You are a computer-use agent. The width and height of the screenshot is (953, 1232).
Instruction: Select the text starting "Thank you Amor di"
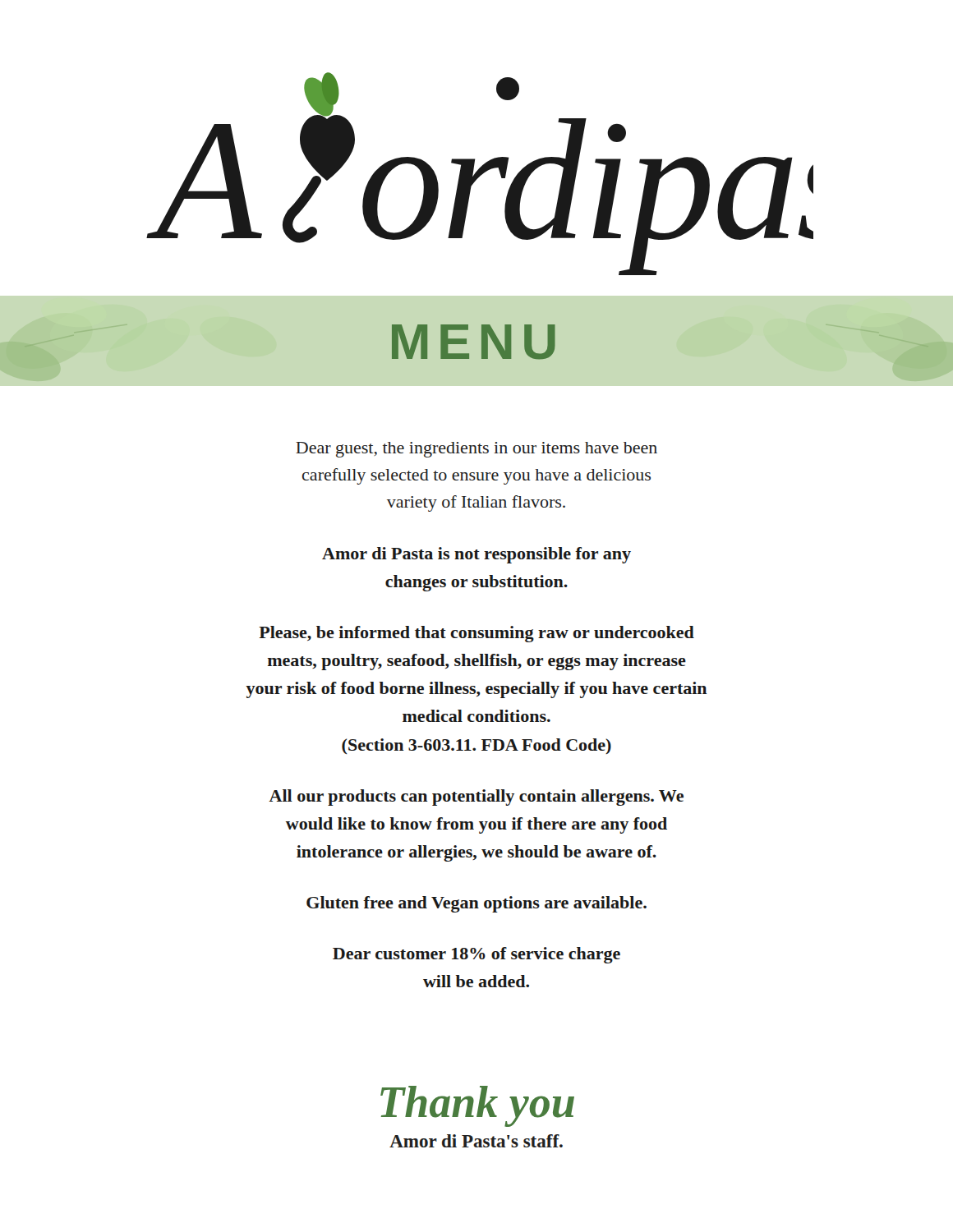(476, 1114)
